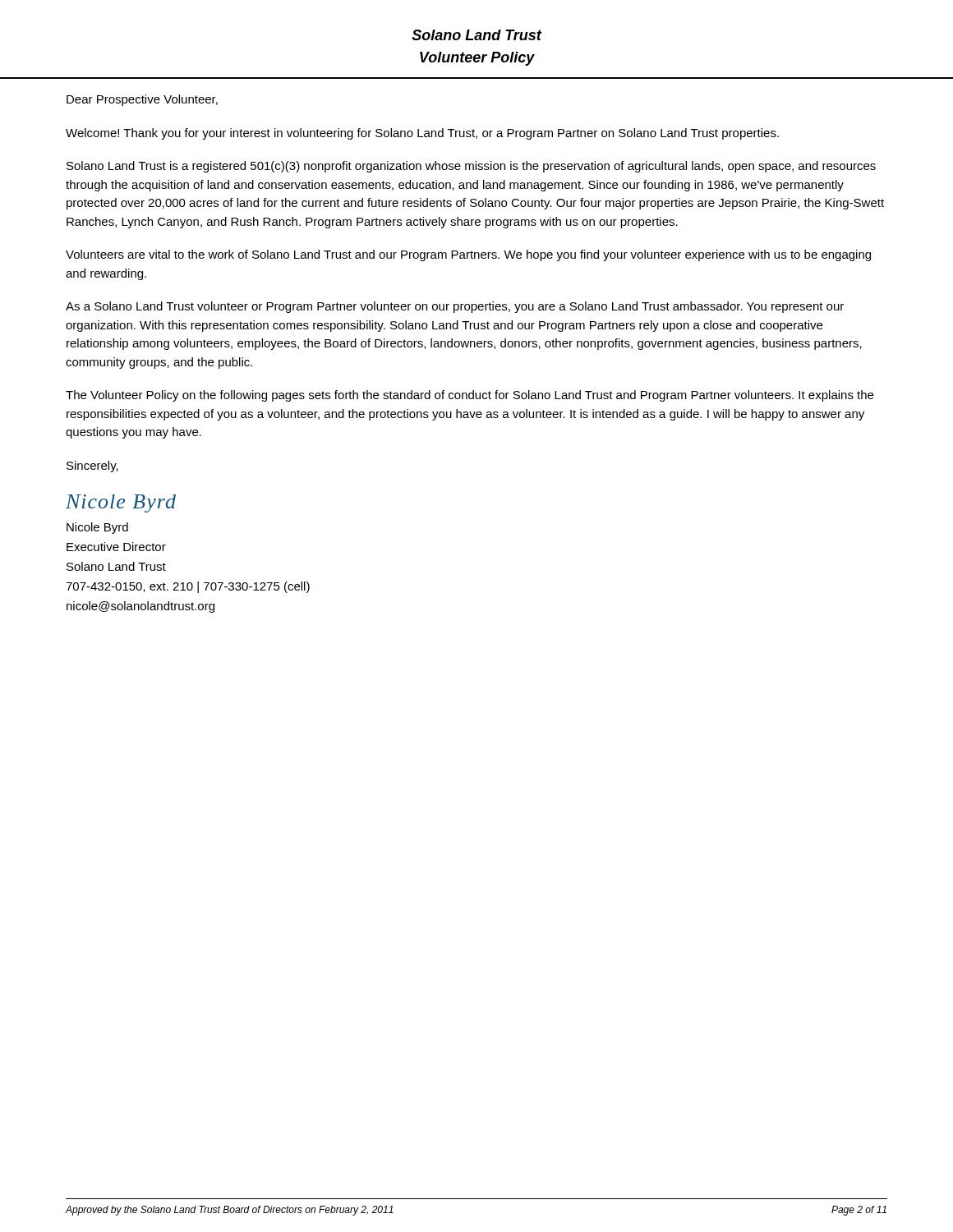Screen dimensions: 1232x953
Task: Click on the text with the text "Dear Prospective Volunteer,"
Action: [142, 100]
